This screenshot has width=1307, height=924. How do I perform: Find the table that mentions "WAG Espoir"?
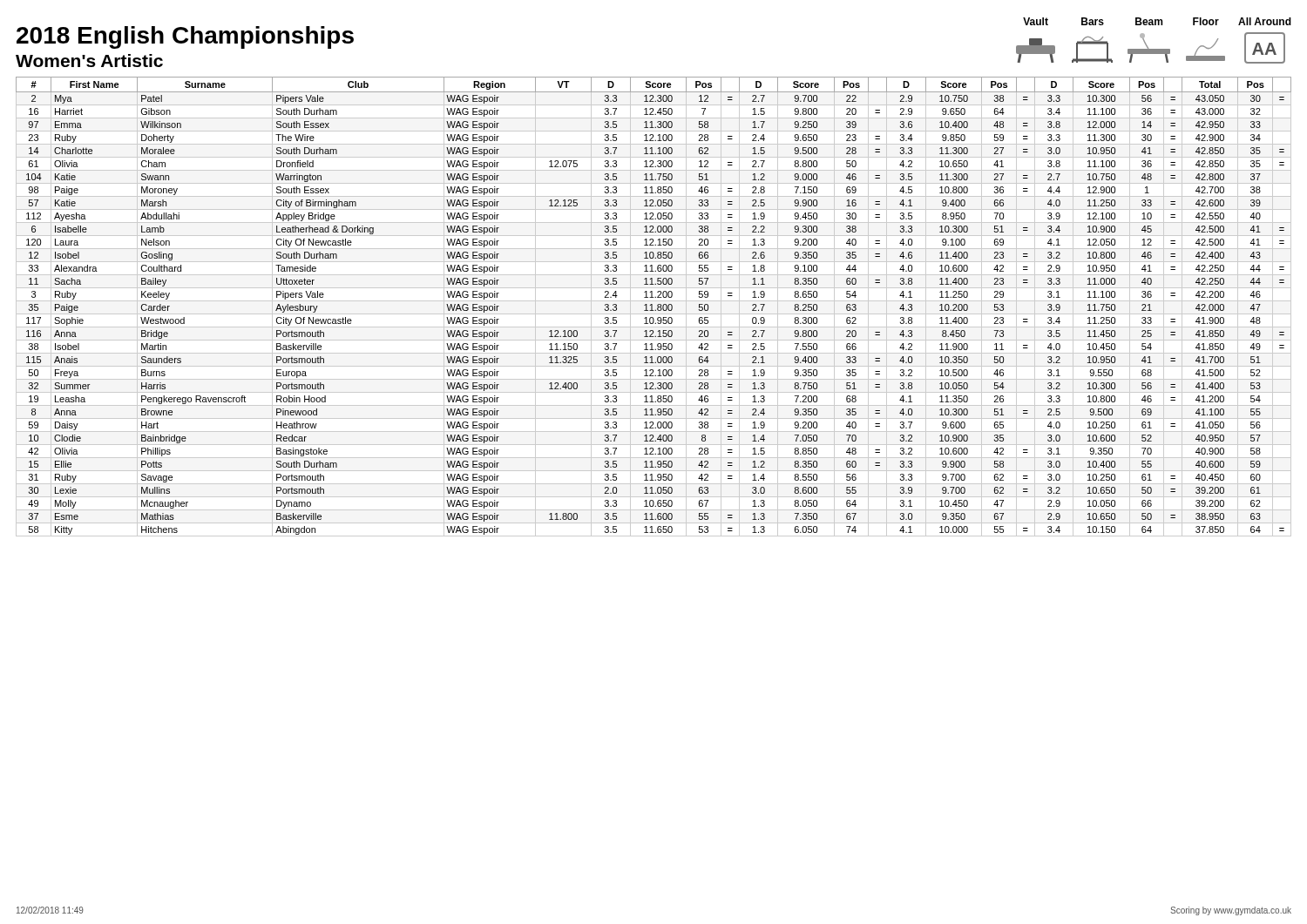tap(654, 307)
